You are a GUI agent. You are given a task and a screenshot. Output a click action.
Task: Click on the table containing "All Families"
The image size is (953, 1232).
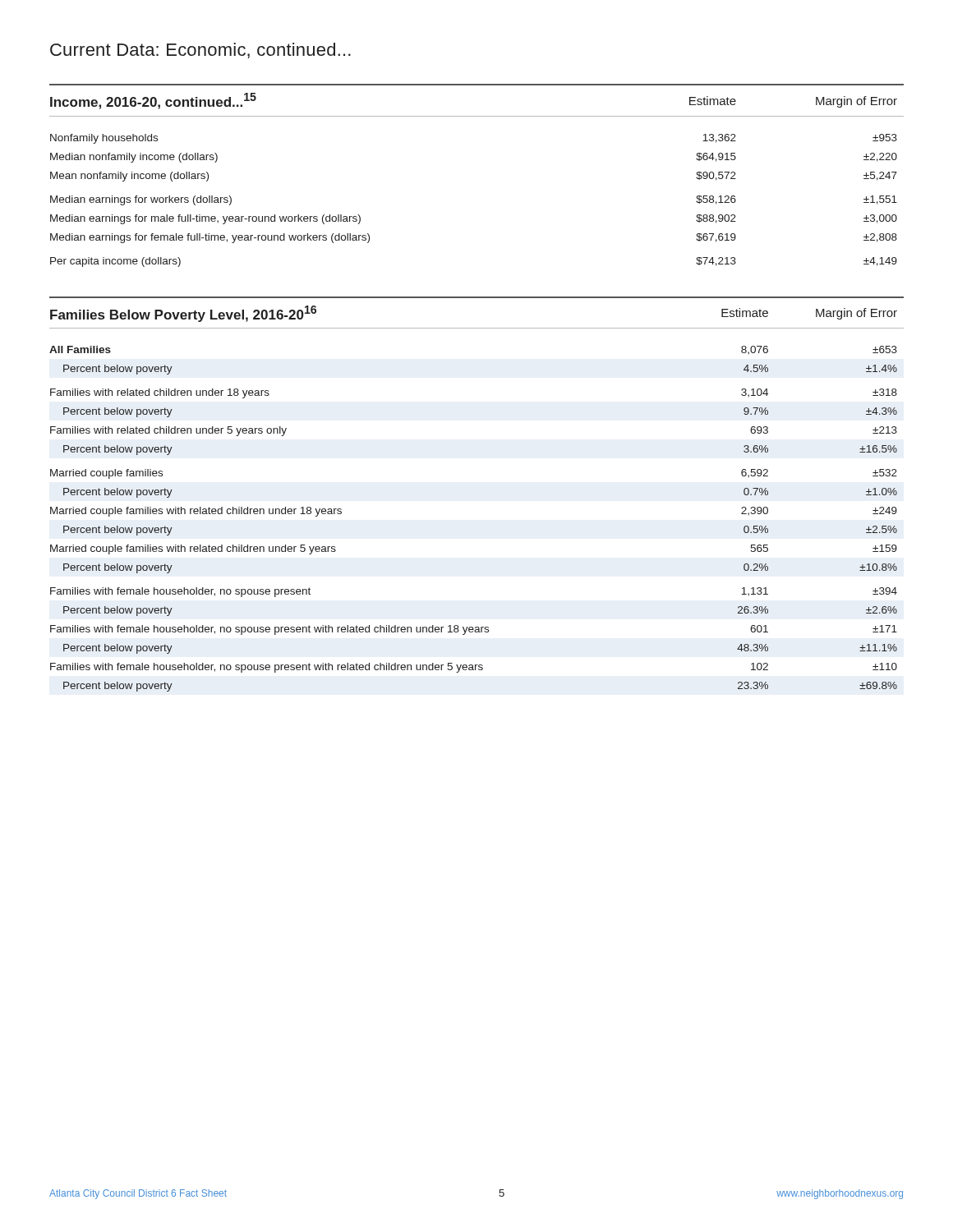(x=476, y=496)
